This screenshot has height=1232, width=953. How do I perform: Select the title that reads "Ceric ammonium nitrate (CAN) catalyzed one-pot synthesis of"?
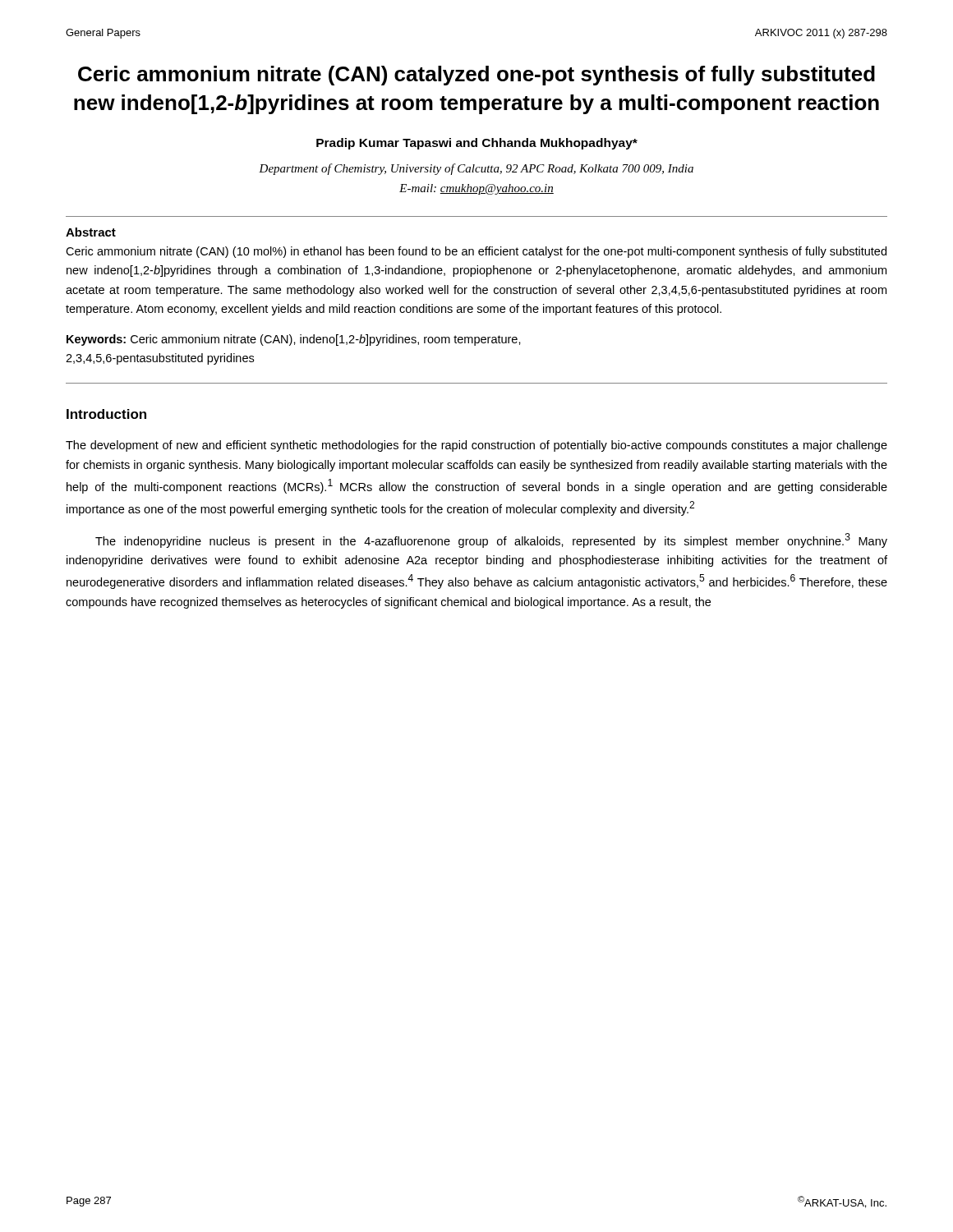(476, 89)
